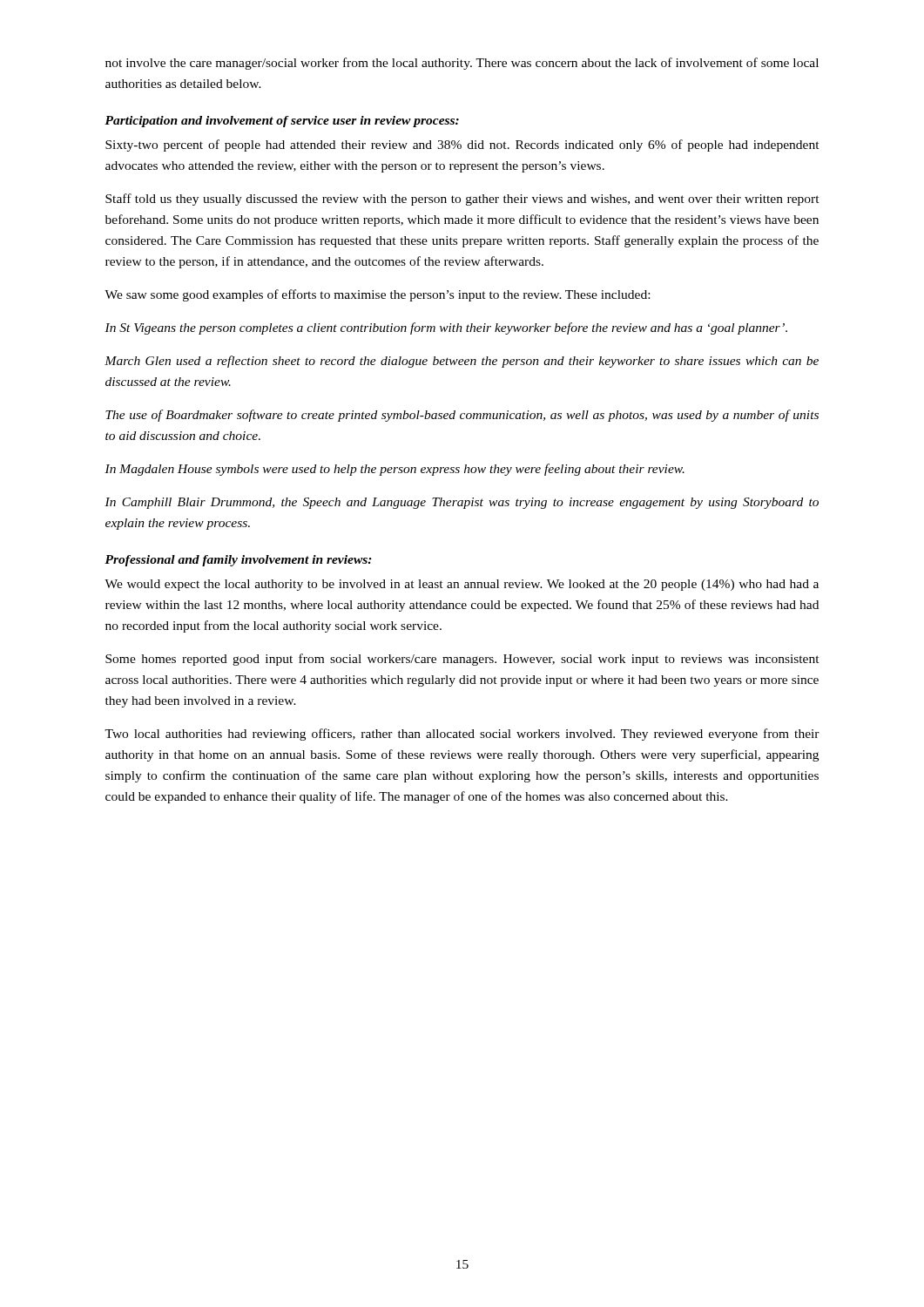Locate the text block with the text "Two local authorities had reviewing officers, rather"
Image resolution: width=924 pixels, height=1307 pixels.
(462, 765)
